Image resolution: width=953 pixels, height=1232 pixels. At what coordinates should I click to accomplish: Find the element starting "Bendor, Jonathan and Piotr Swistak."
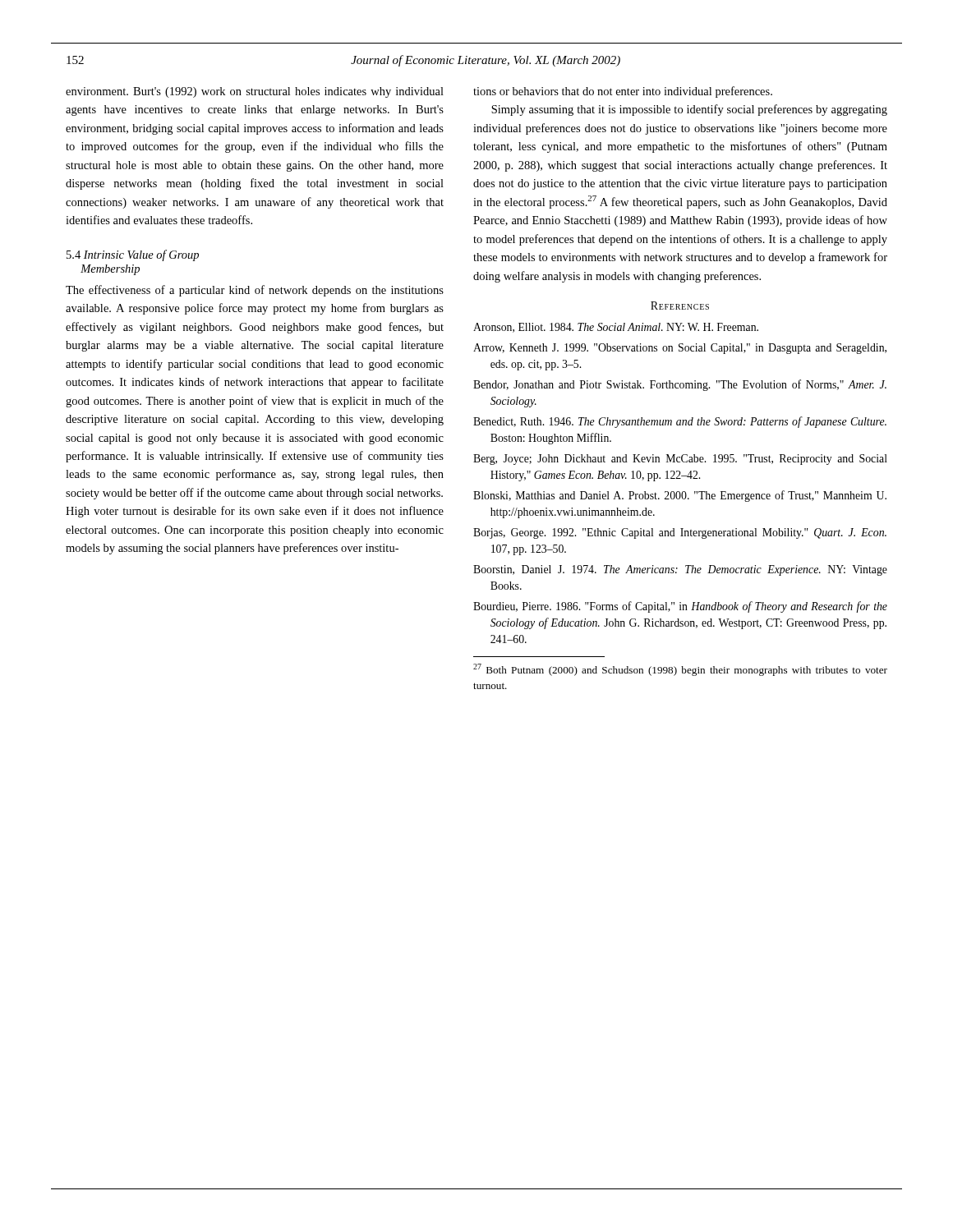click(x=680, y=393)
